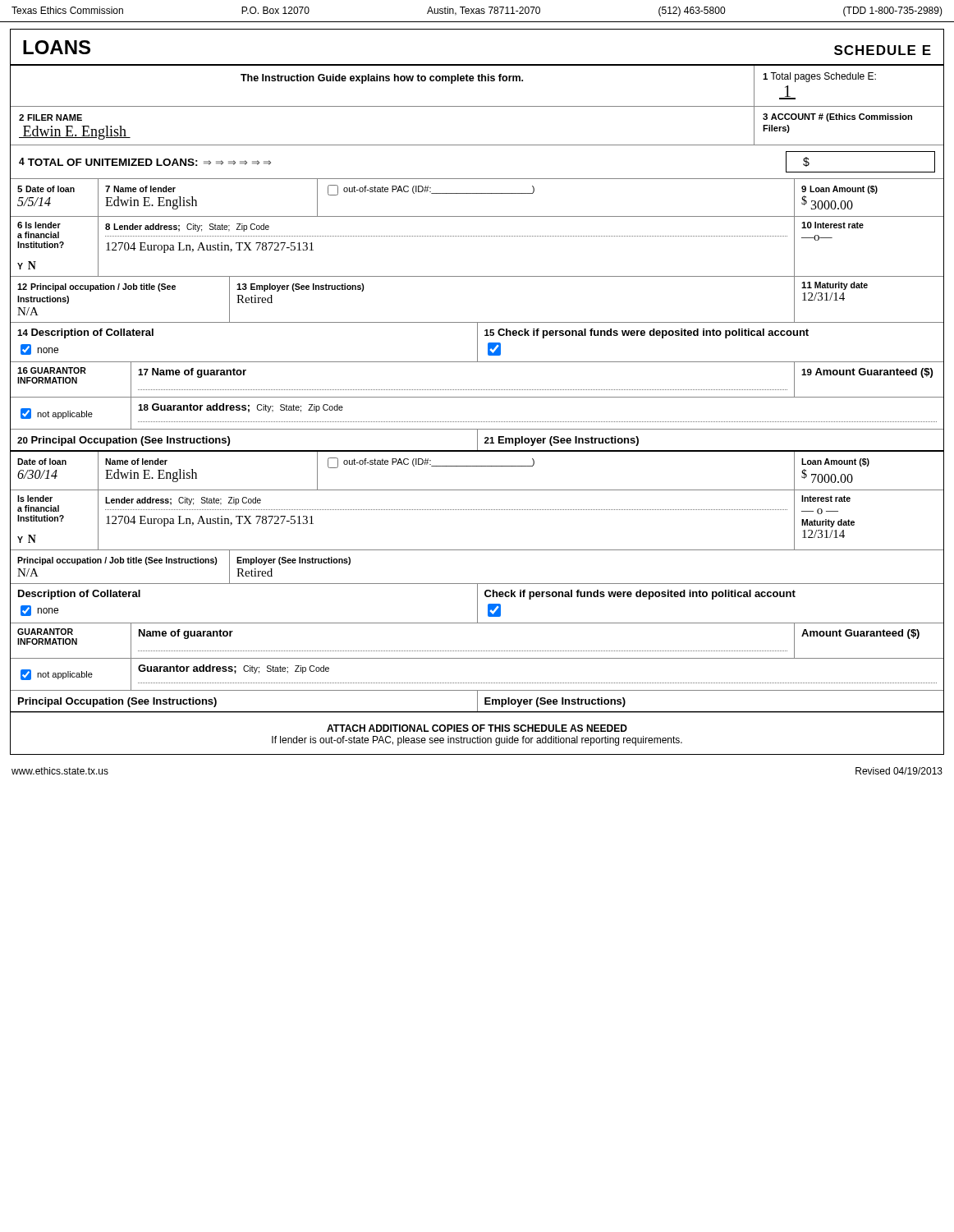Click on the text block with the text "5 Date of loan"
954x1232 pixels.
click(46, 195)
